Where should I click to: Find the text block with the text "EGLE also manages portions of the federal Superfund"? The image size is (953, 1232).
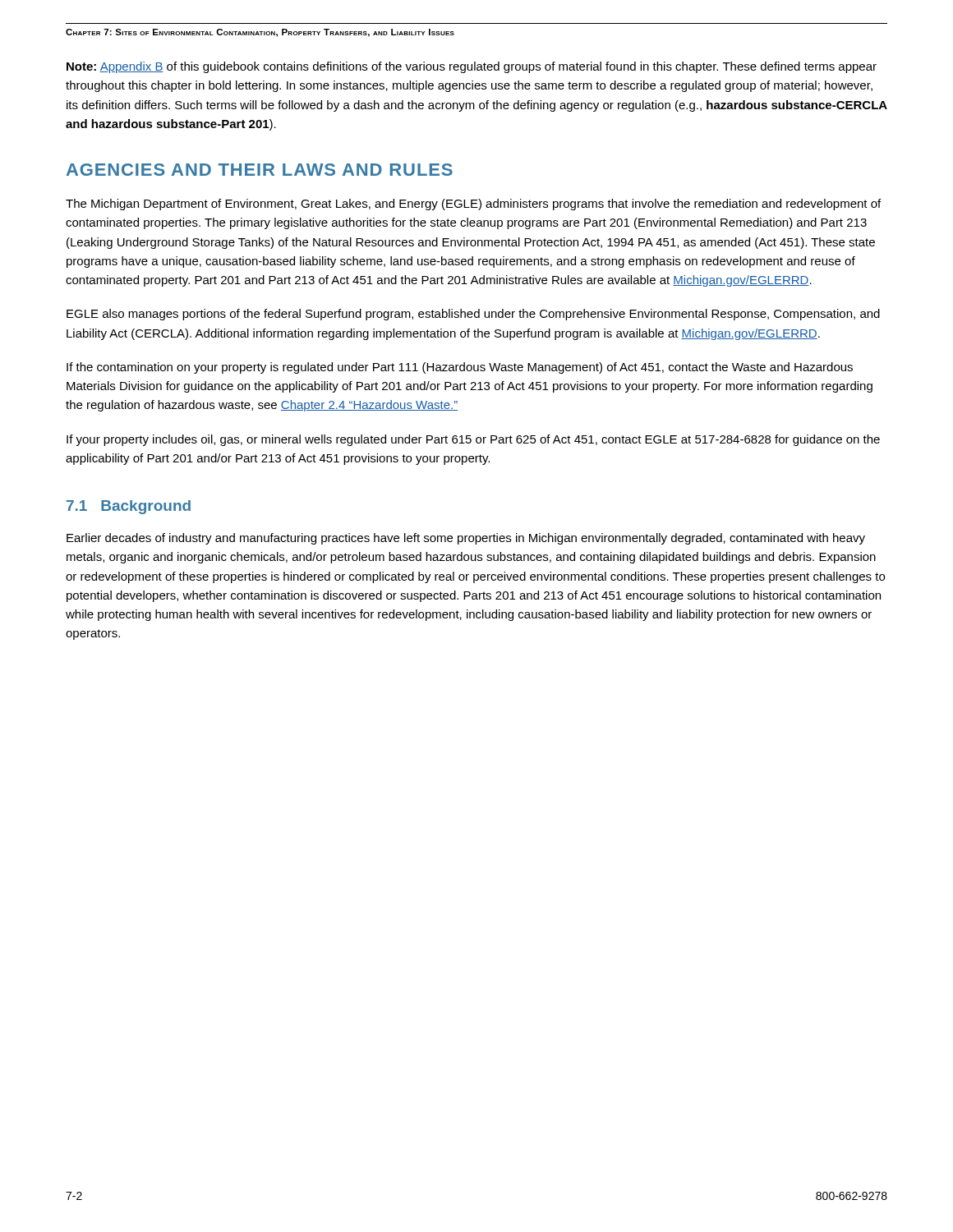point(473,323)
